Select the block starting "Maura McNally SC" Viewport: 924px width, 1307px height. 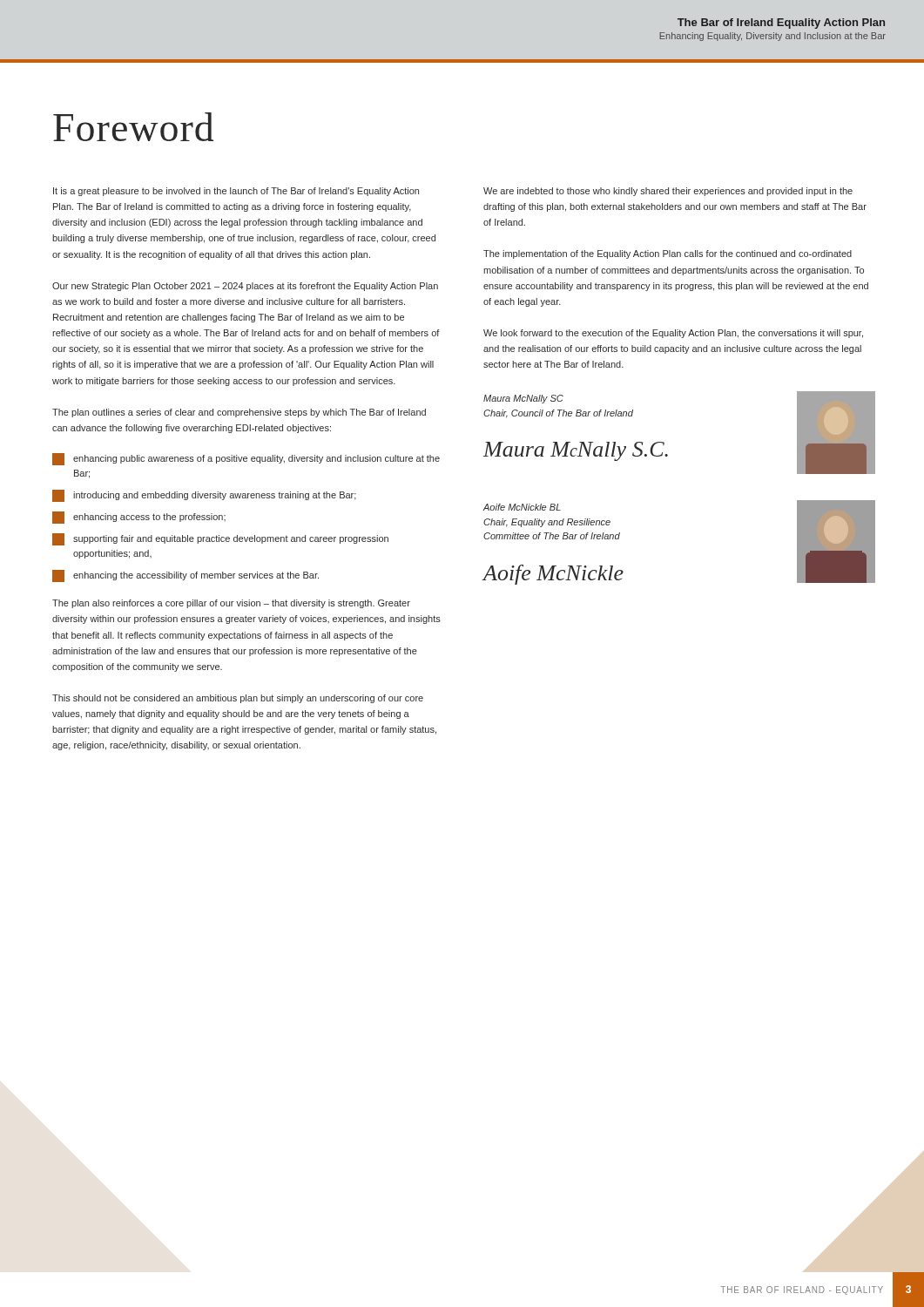tap(558, 406)
